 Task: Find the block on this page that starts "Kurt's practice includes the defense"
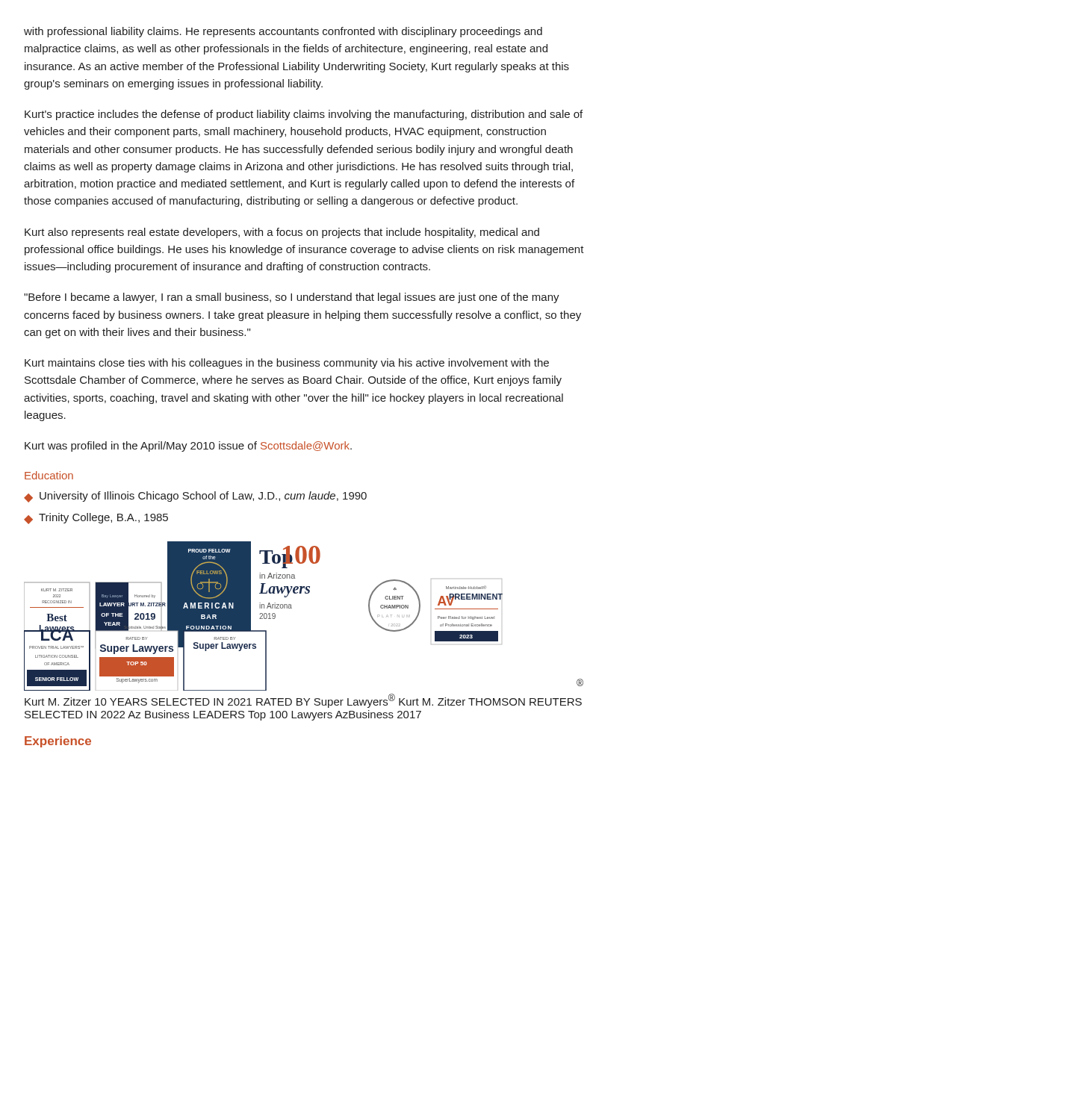coord(308,157)
